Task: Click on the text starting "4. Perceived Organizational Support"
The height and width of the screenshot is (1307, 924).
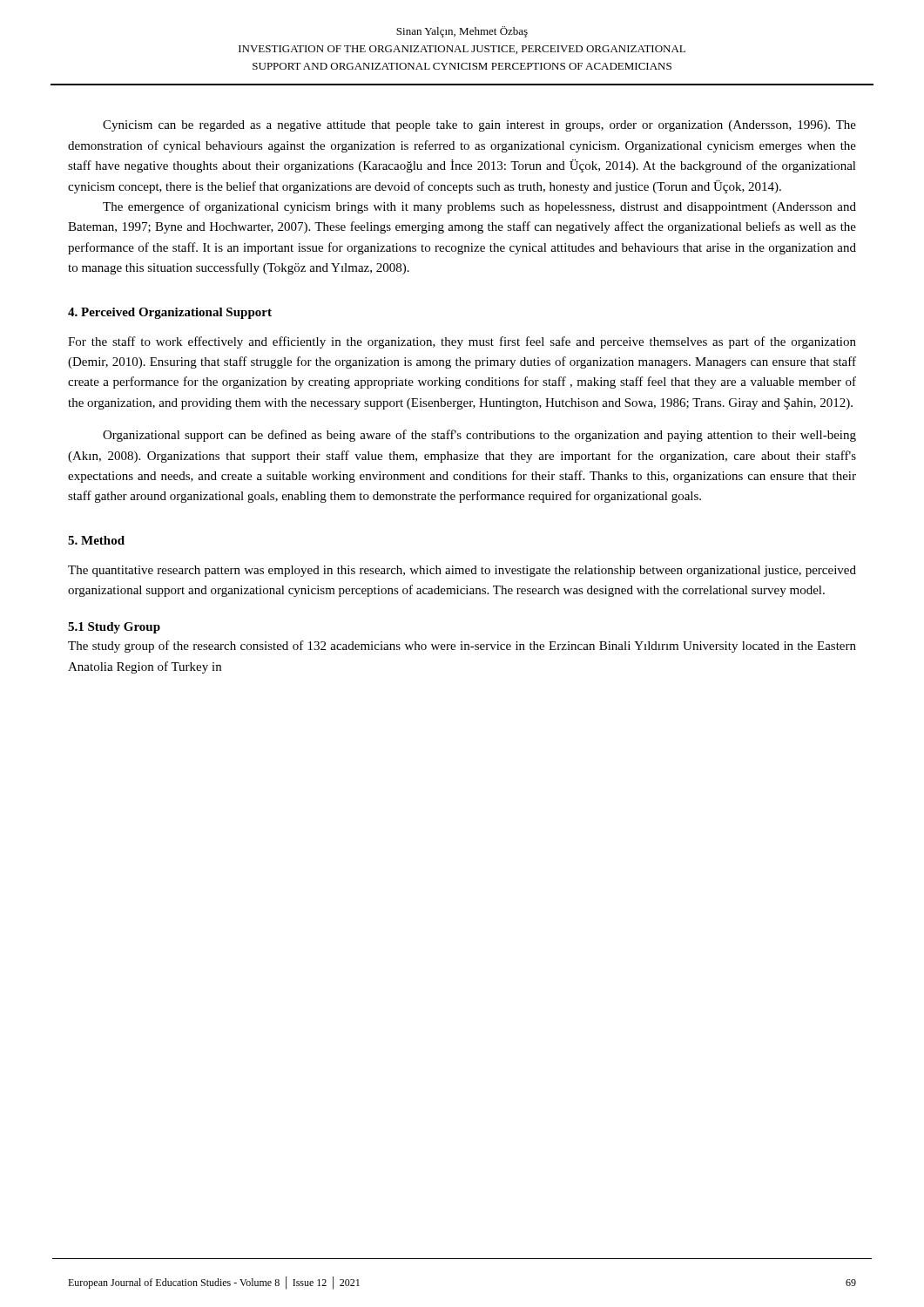Action: 170,312
